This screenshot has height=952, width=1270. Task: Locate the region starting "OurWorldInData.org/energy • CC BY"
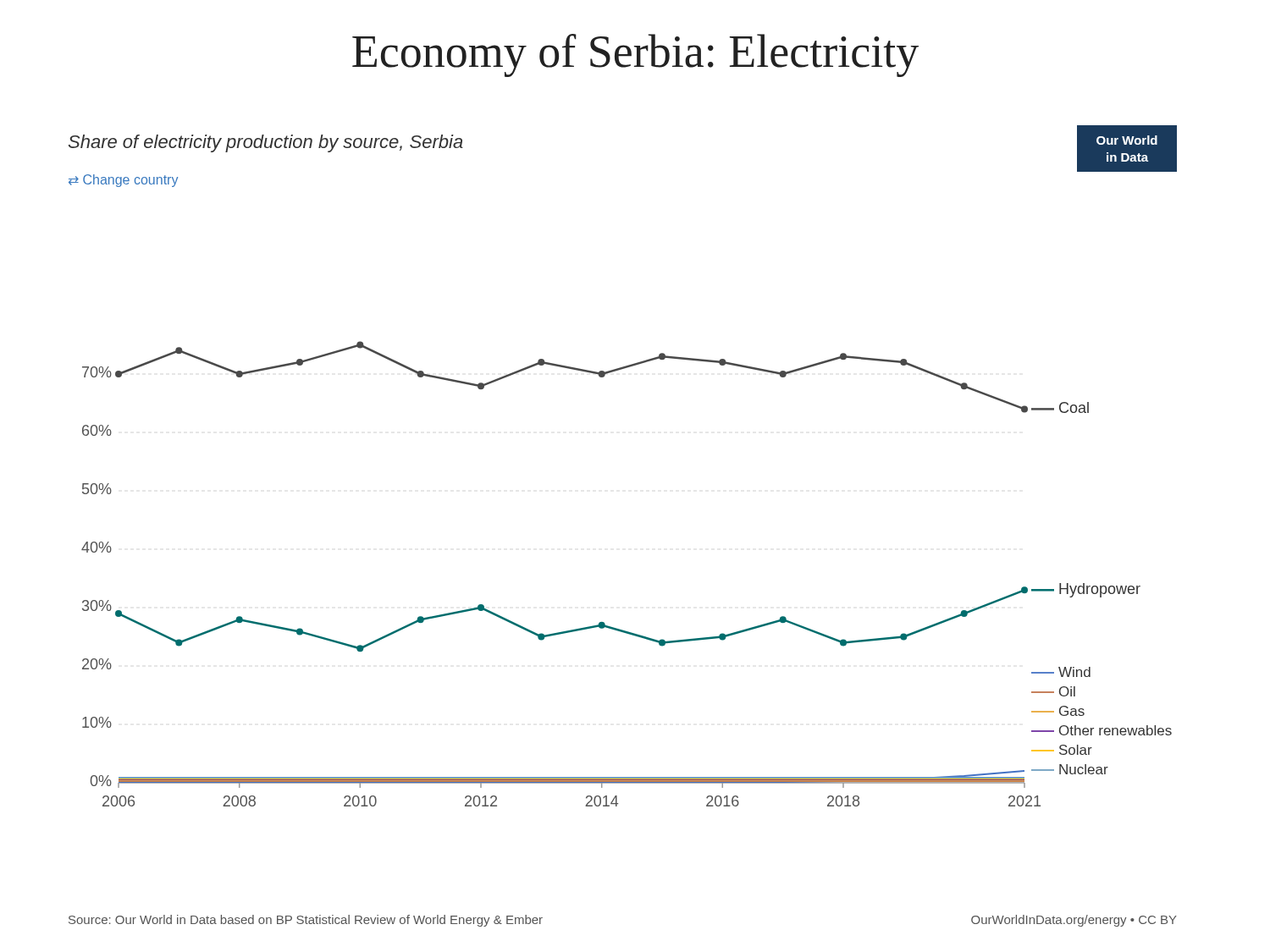click(x=1074, y=919)
